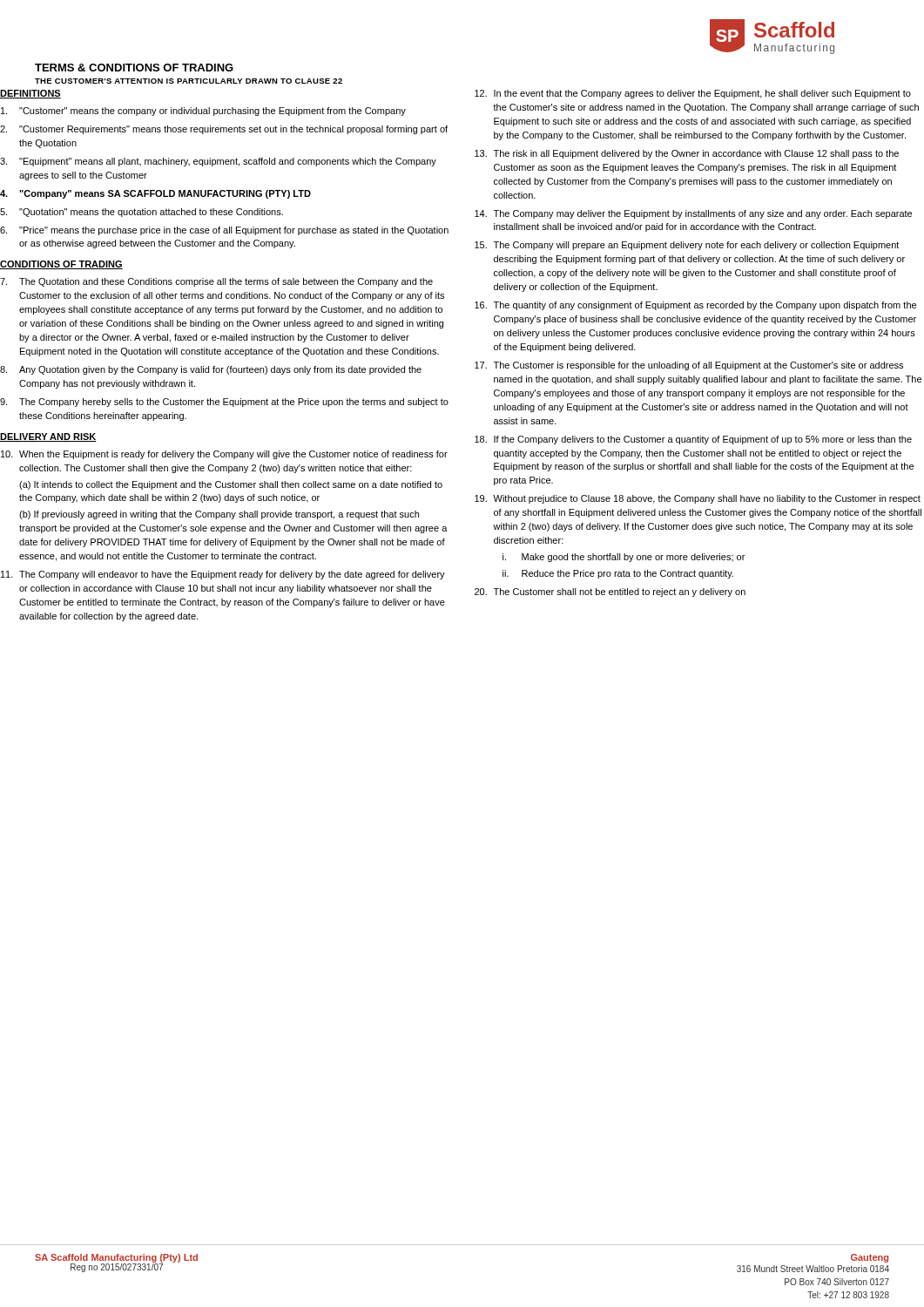
Task: Where is the passage that starts "17. The Customer is"?
Action: pos(699,394)
